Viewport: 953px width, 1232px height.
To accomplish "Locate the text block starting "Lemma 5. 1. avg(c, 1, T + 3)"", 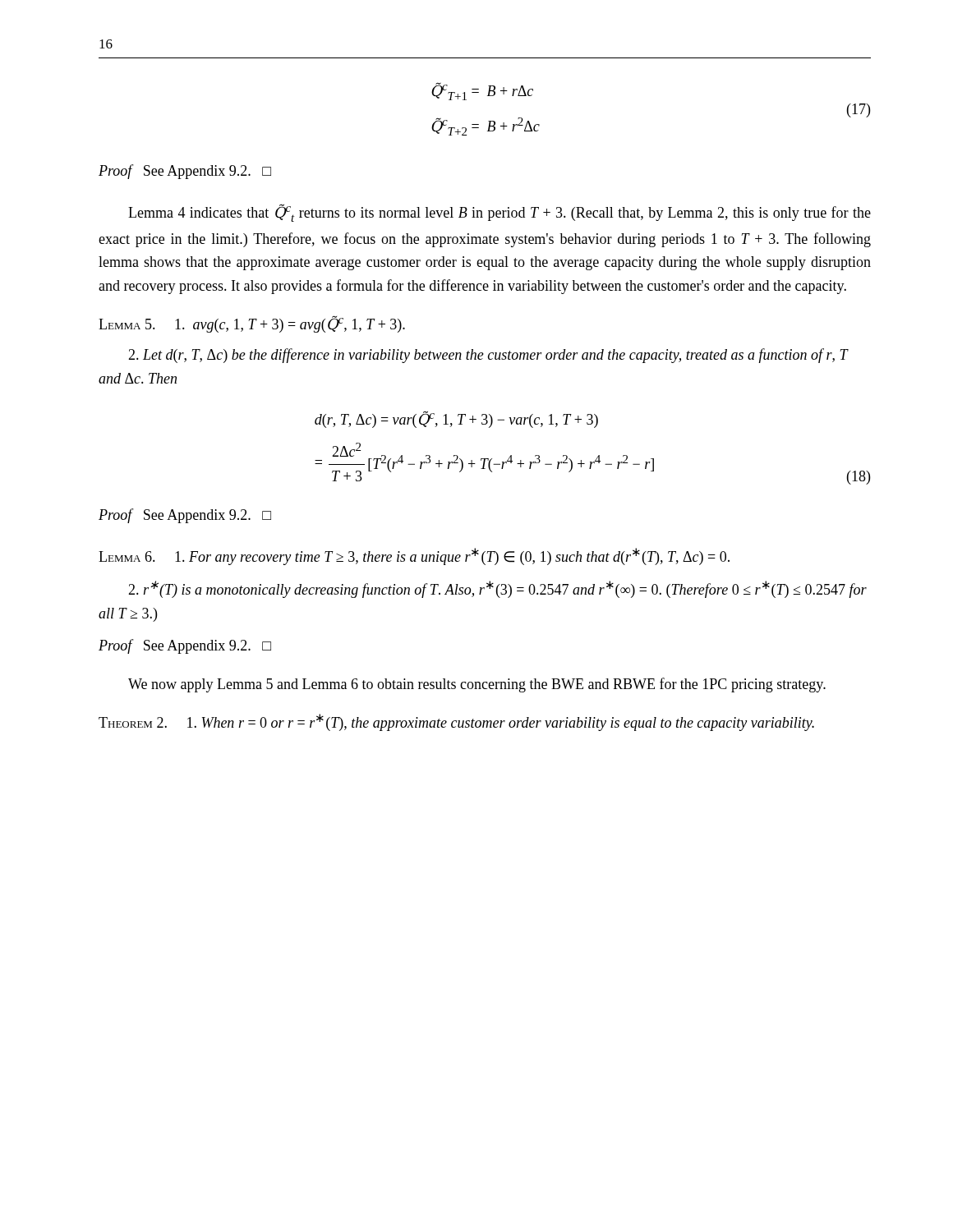I will (252, 323).
